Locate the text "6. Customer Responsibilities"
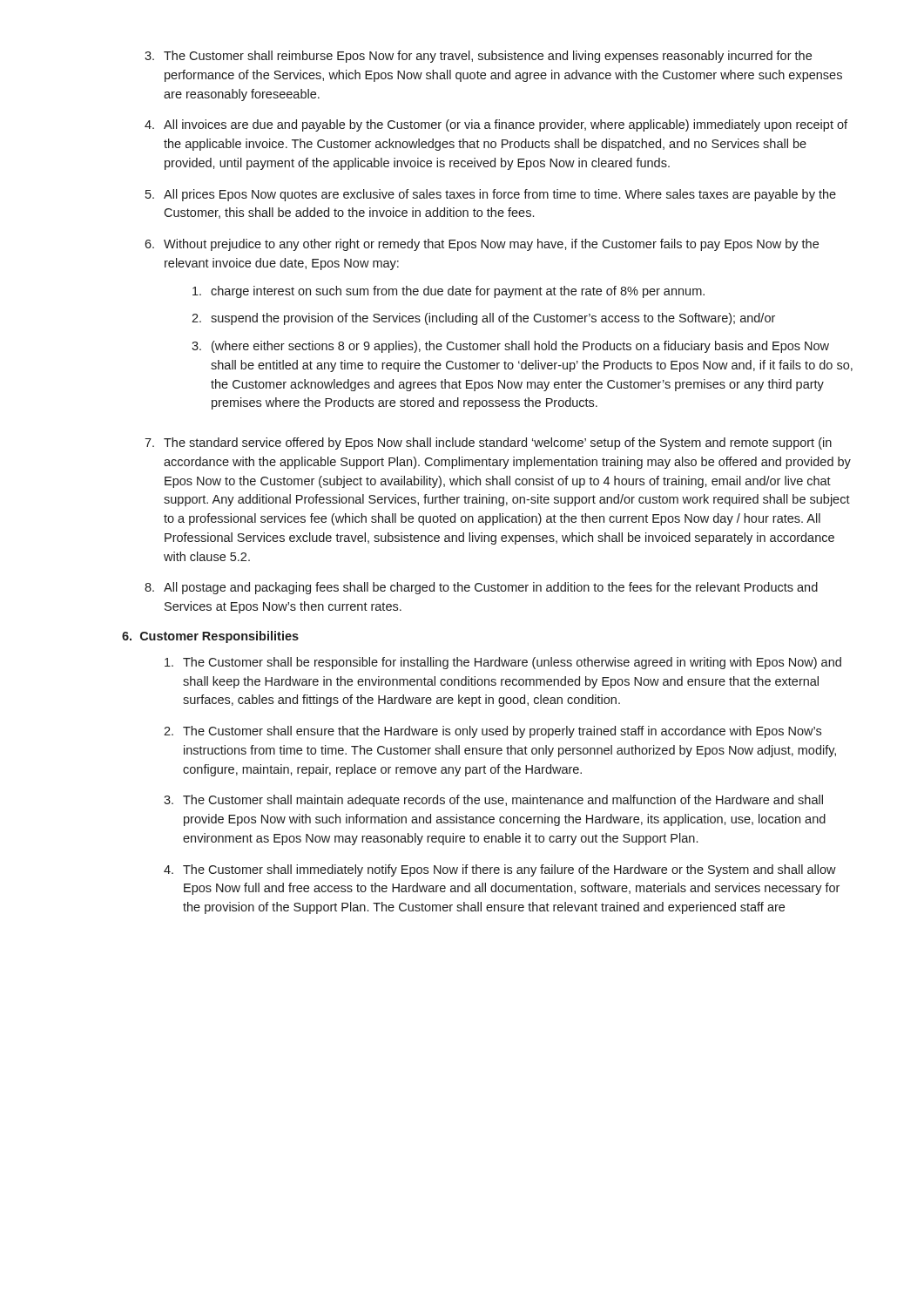The width and height of the screenshot is (924, 1307). click(210, 636)
